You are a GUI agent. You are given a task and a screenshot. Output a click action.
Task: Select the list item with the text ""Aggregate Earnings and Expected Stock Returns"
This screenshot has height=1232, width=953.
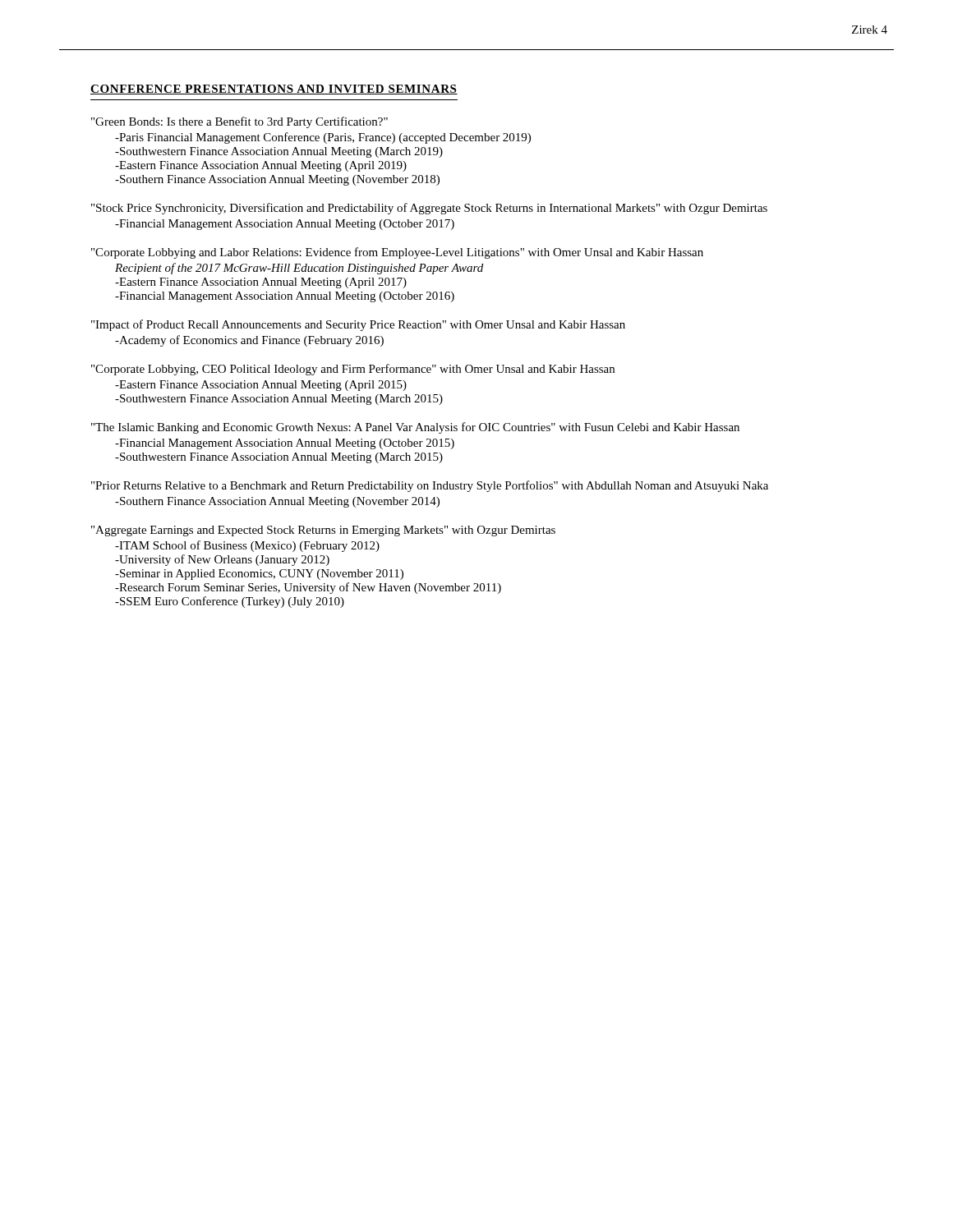(323, 531)
